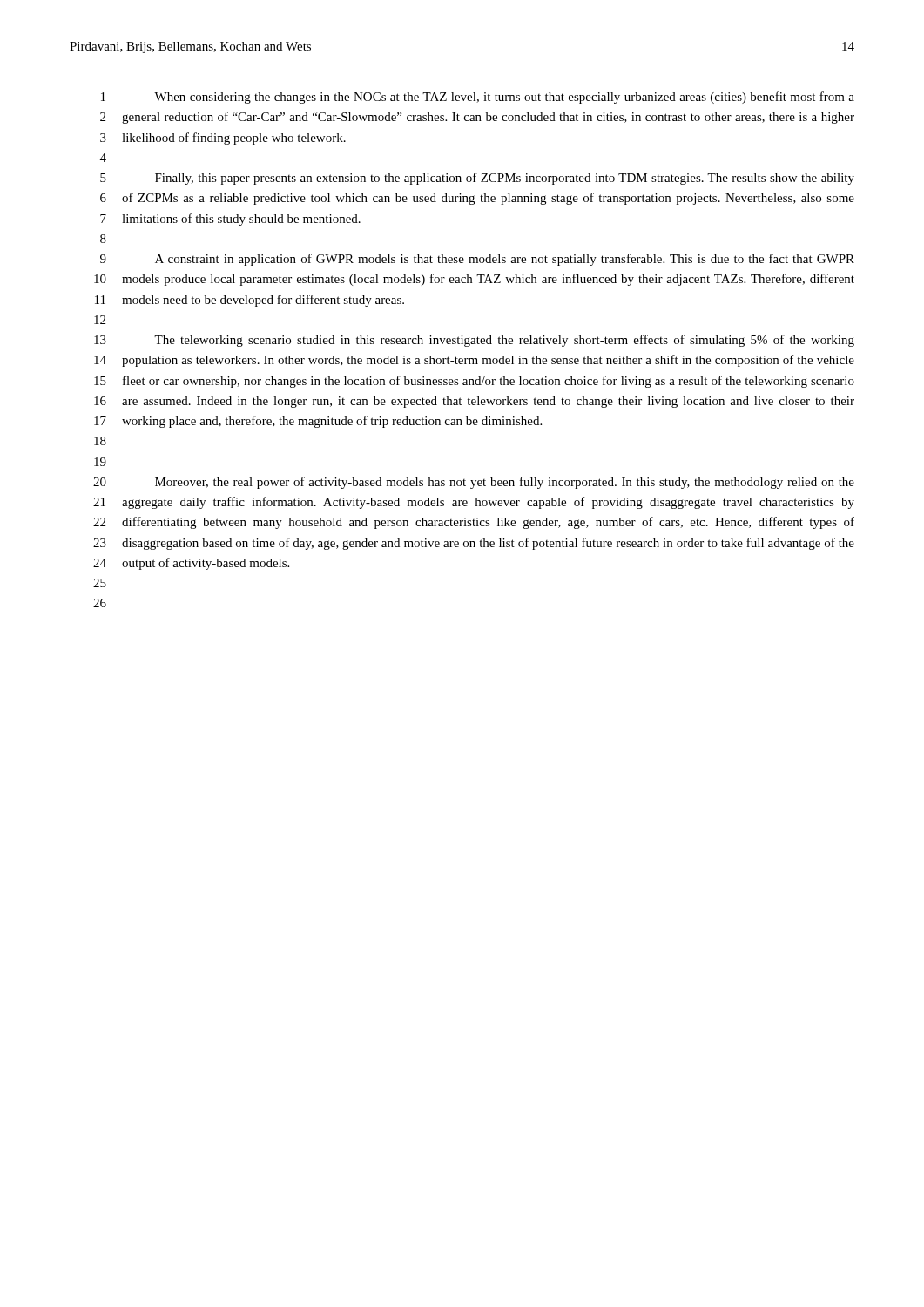
Task: Click on the text block starting "13 14 15 16 17 18 19 The"
Action: [x=462, y=401]
